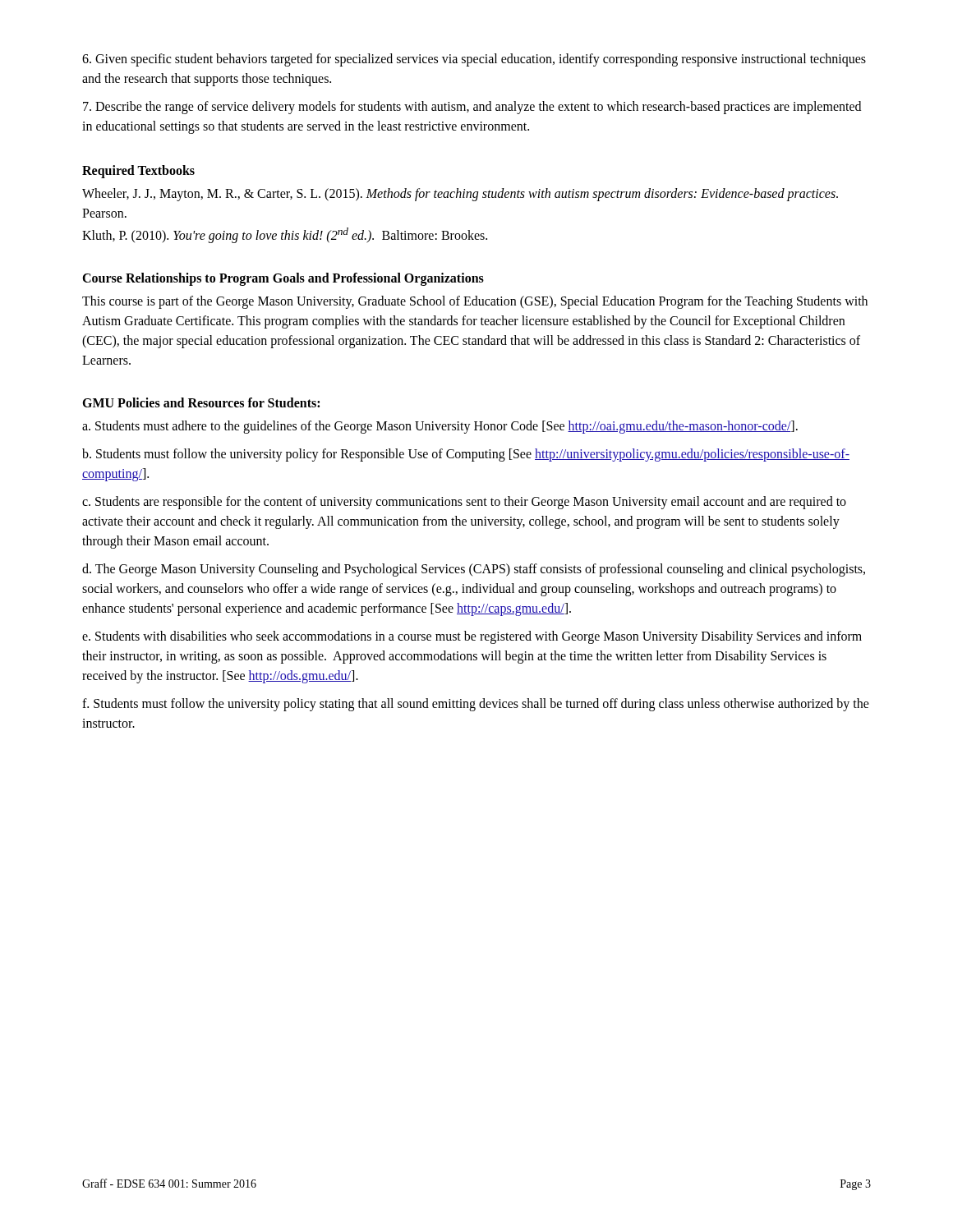Find the text block containing "a. Students must adhere to the guidelines of"
Image resolution: width=953 pixels, height=1232 pixels.
tap(440, 426)
